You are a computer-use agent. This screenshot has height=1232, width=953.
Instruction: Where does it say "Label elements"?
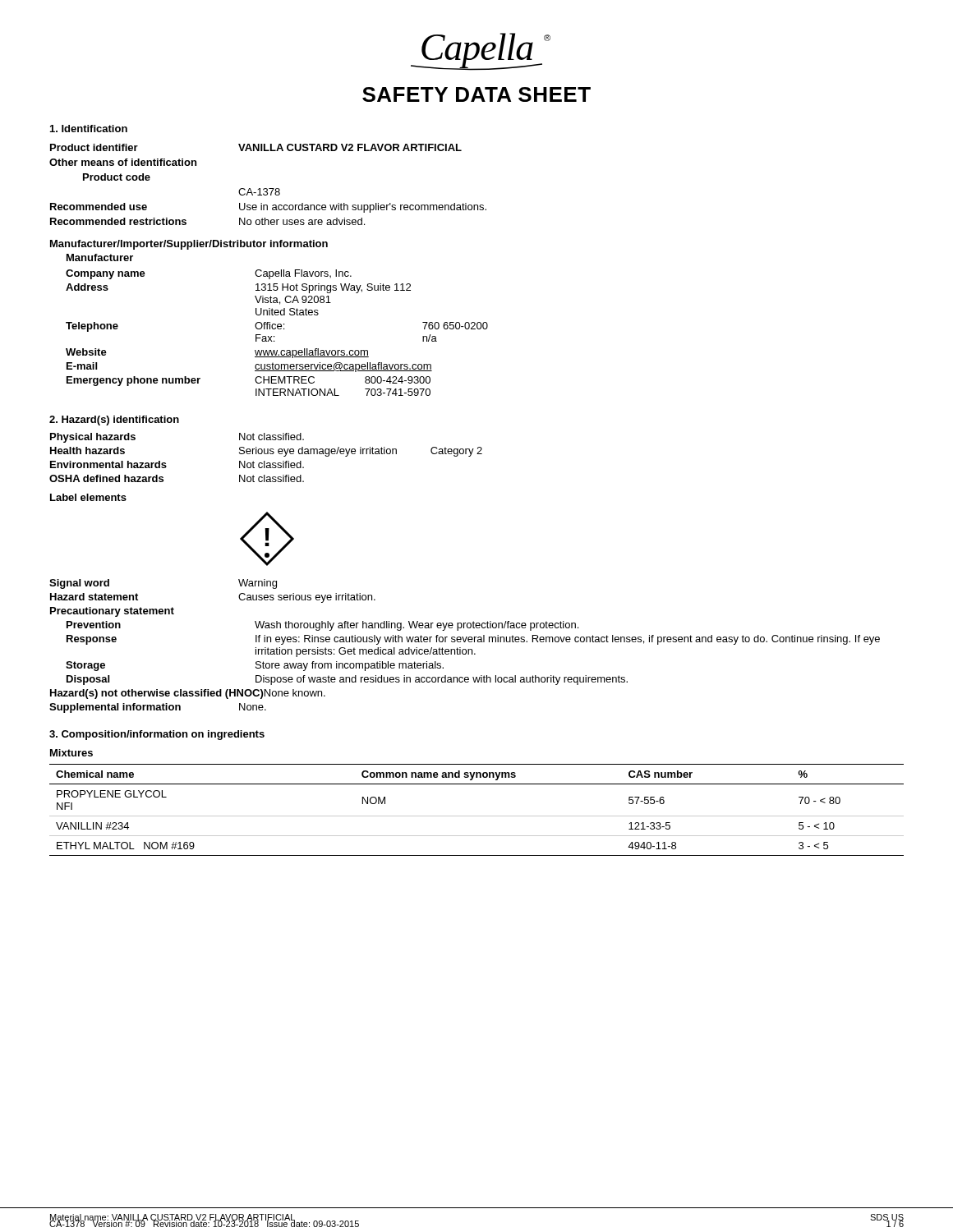click(x=88, y=497)
